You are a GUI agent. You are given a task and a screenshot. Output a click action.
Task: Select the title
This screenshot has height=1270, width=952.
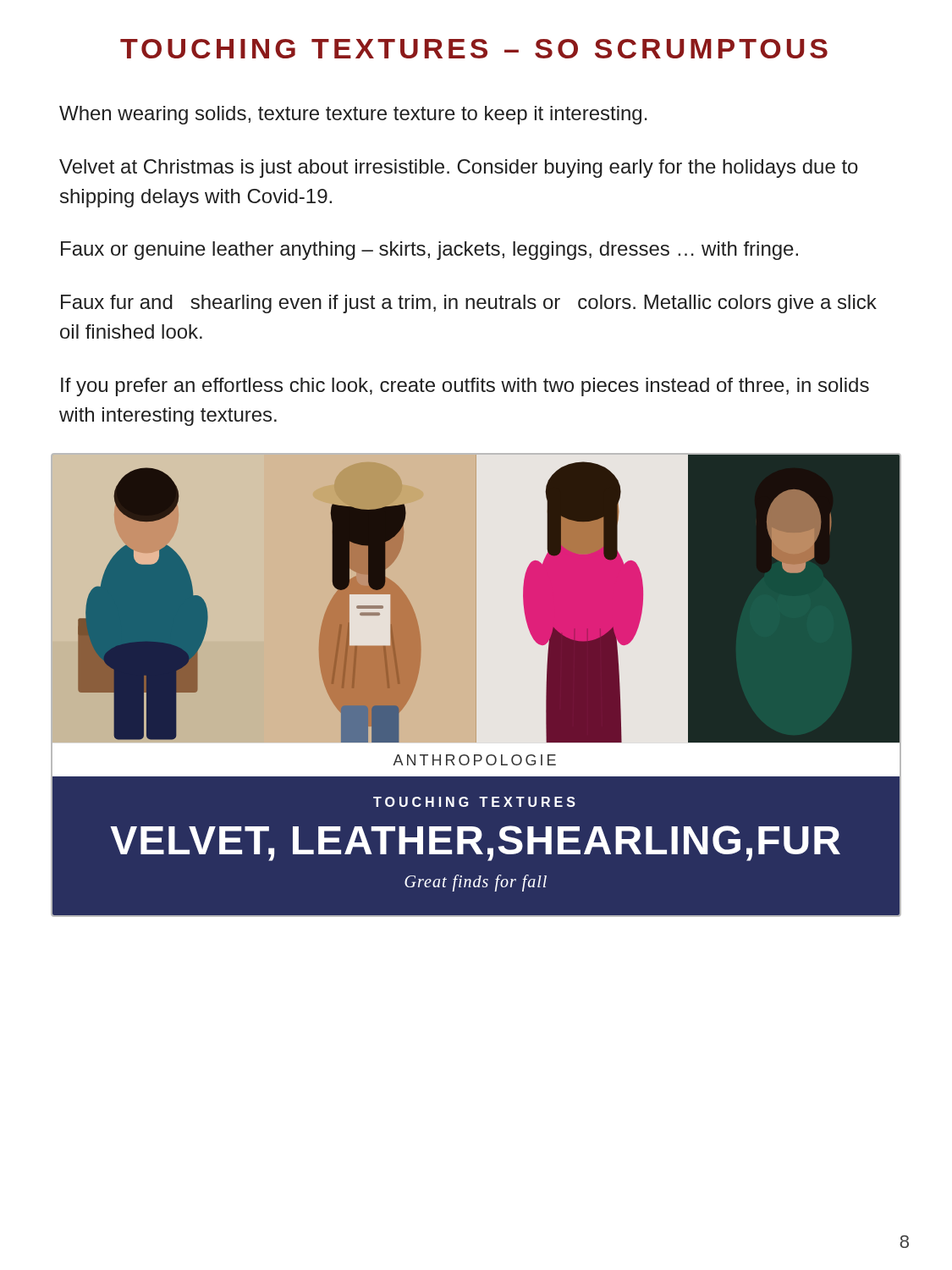coord(476,48)
